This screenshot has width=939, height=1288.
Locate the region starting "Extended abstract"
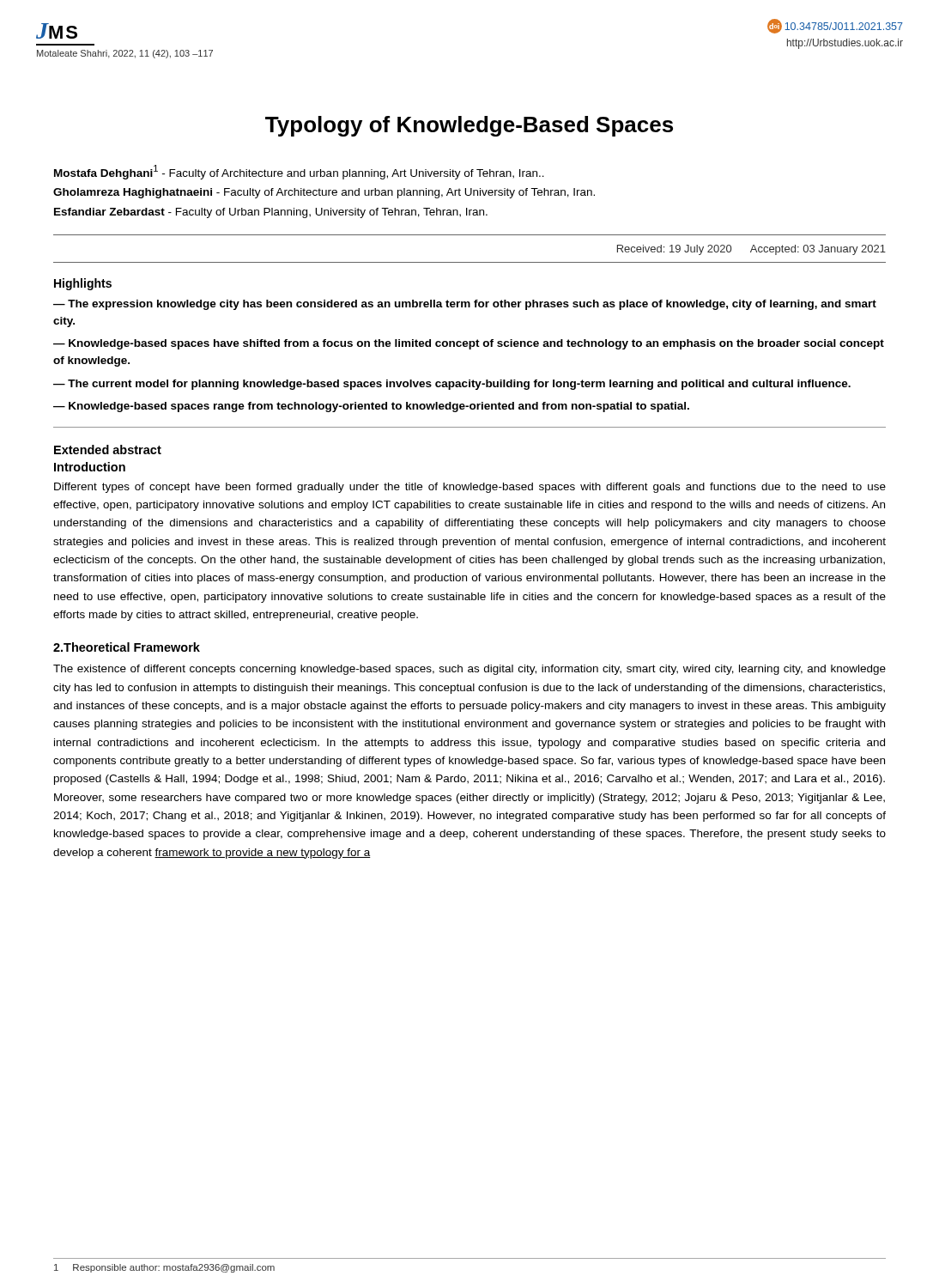click(x=107, y=450)
